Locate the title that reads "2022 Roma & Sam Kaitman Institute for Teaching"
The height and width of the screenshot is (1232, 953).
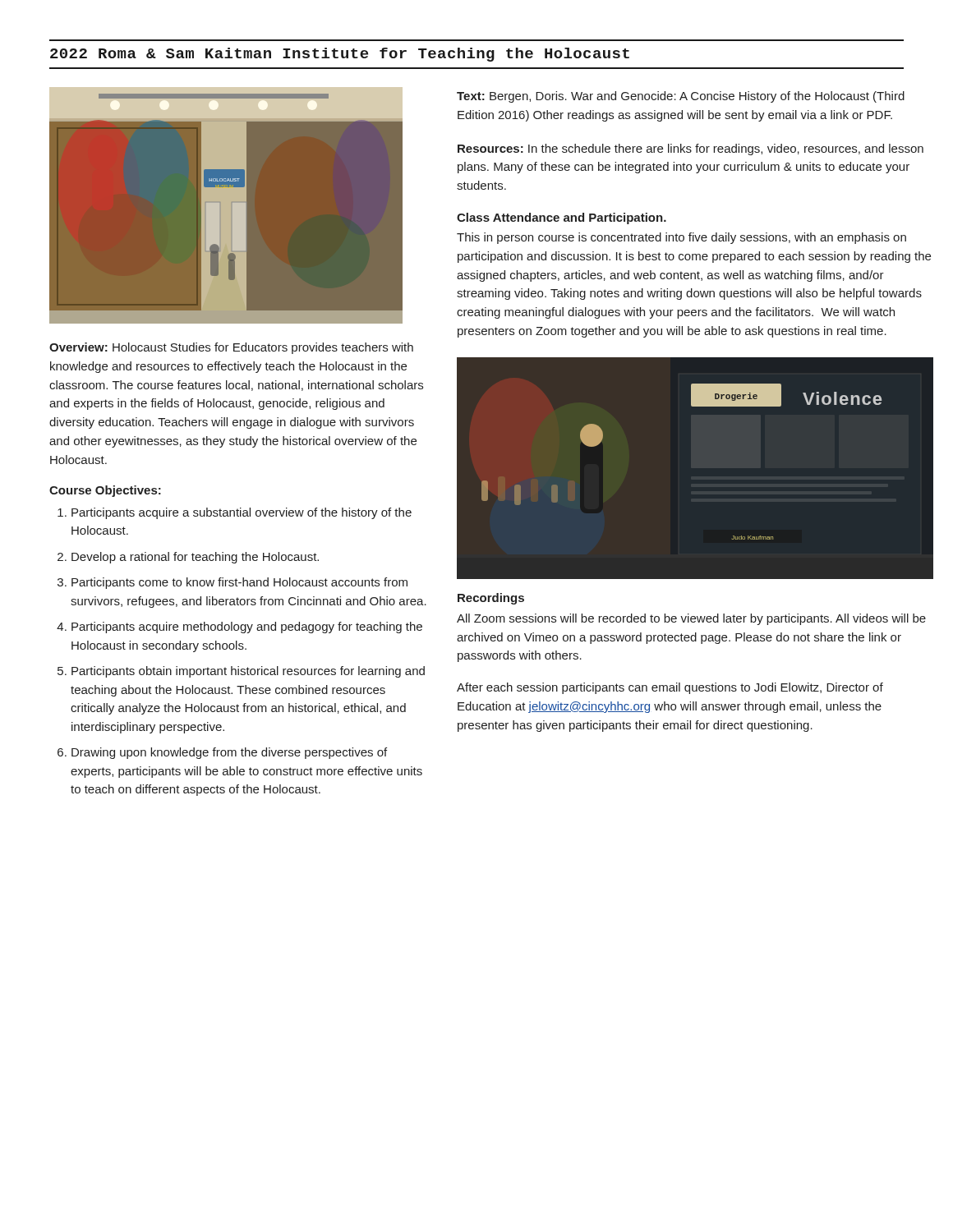pos(340,54)
